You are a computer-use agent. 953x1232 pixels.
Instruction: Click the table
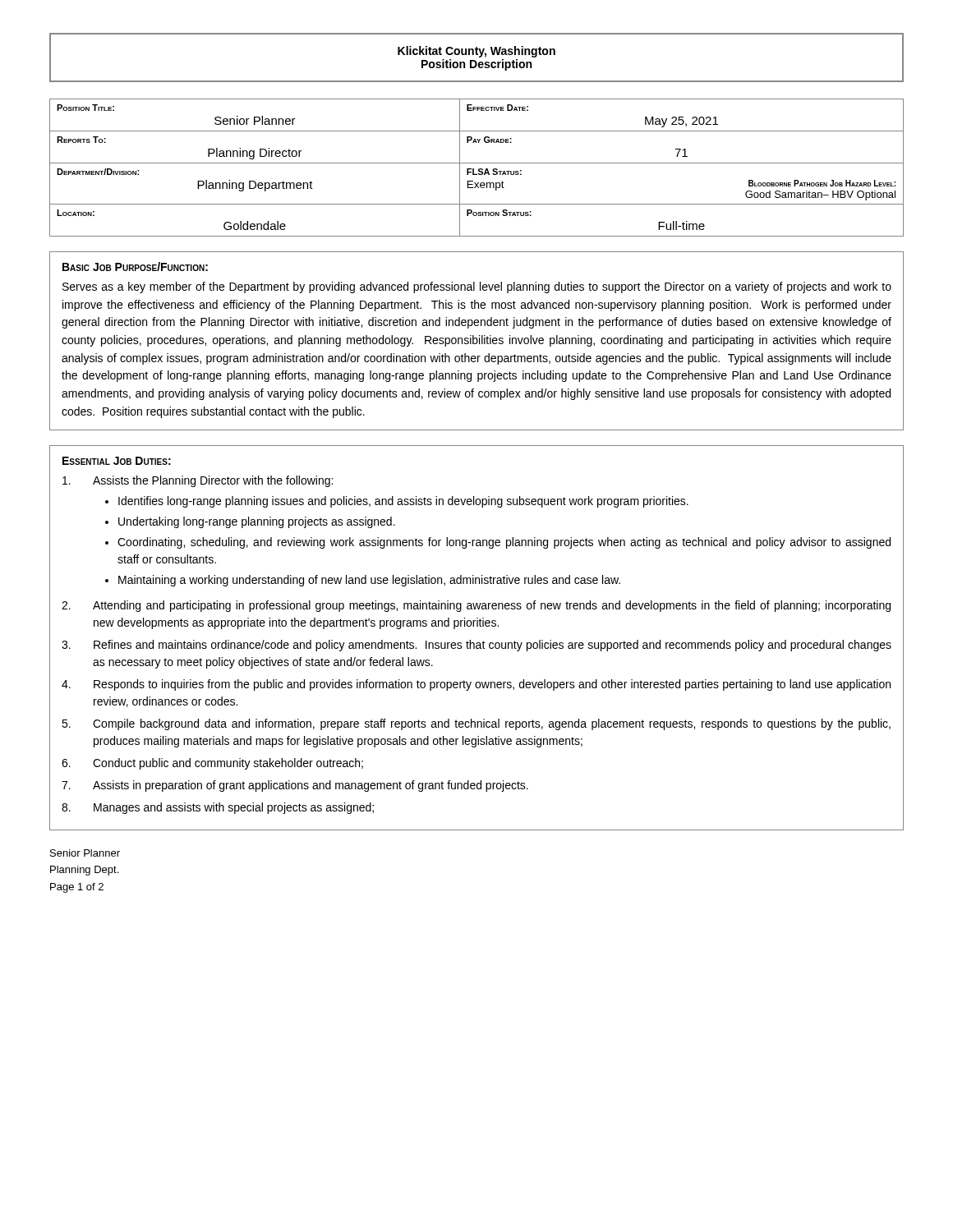click(476, 168)
